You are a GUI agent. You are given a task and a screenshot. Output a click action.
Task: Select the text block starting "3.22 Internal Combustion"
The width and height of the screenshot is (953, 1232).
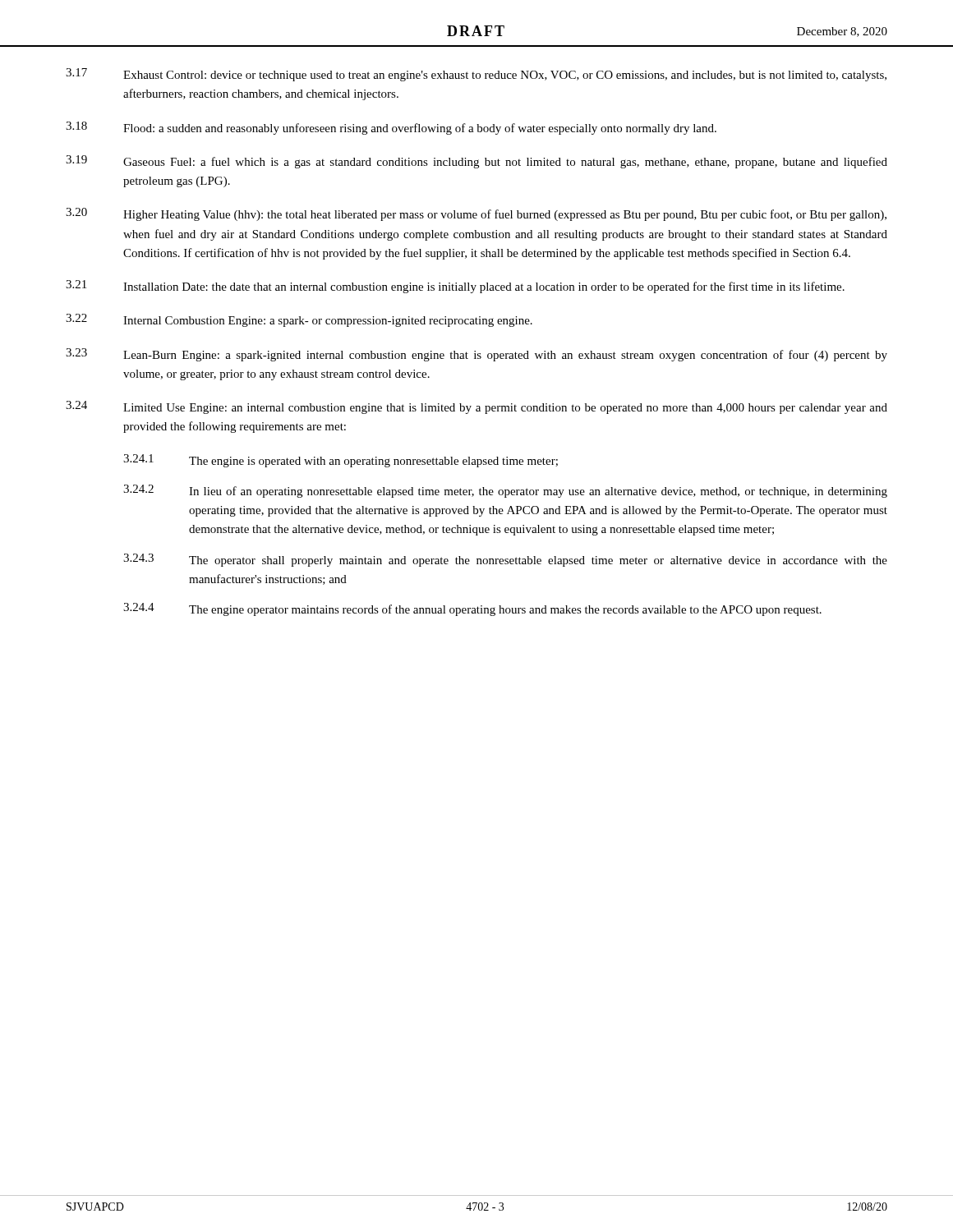[476, 321]
